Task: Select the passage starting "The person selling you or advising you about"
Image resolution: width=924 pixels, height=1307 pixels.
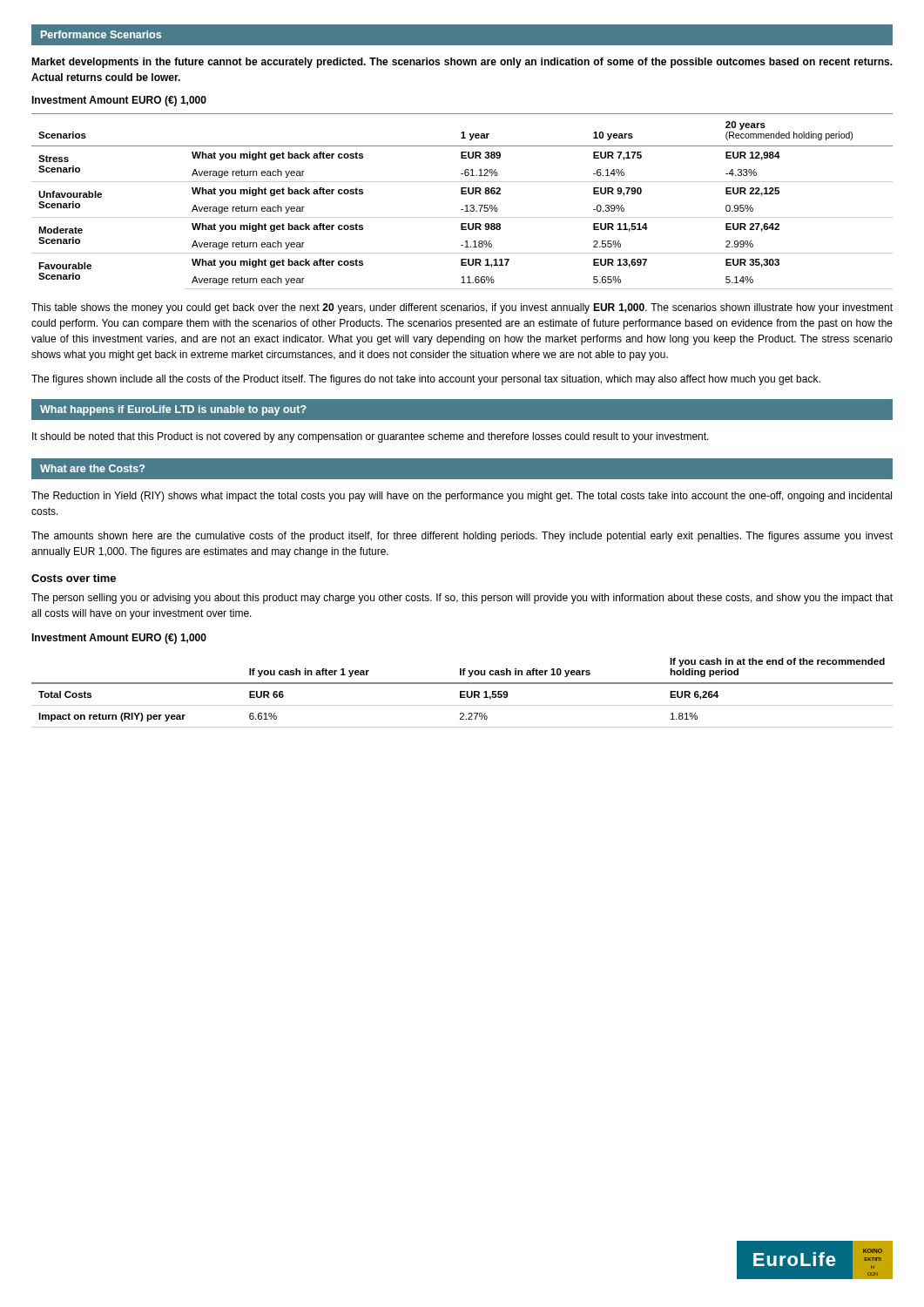Action: (x=462, y=606)
